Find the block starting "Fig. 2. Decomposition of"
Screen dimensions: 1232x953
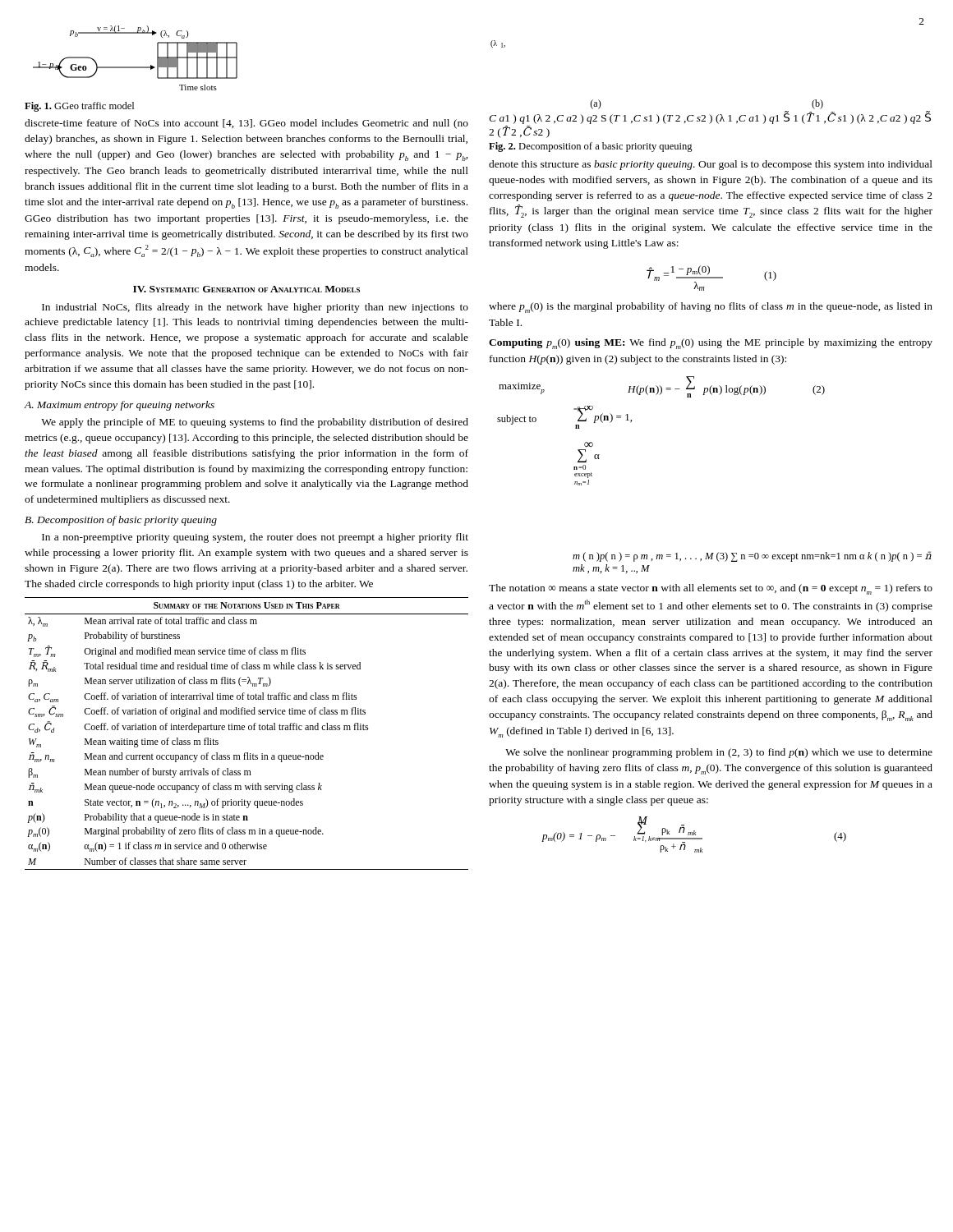590,146
